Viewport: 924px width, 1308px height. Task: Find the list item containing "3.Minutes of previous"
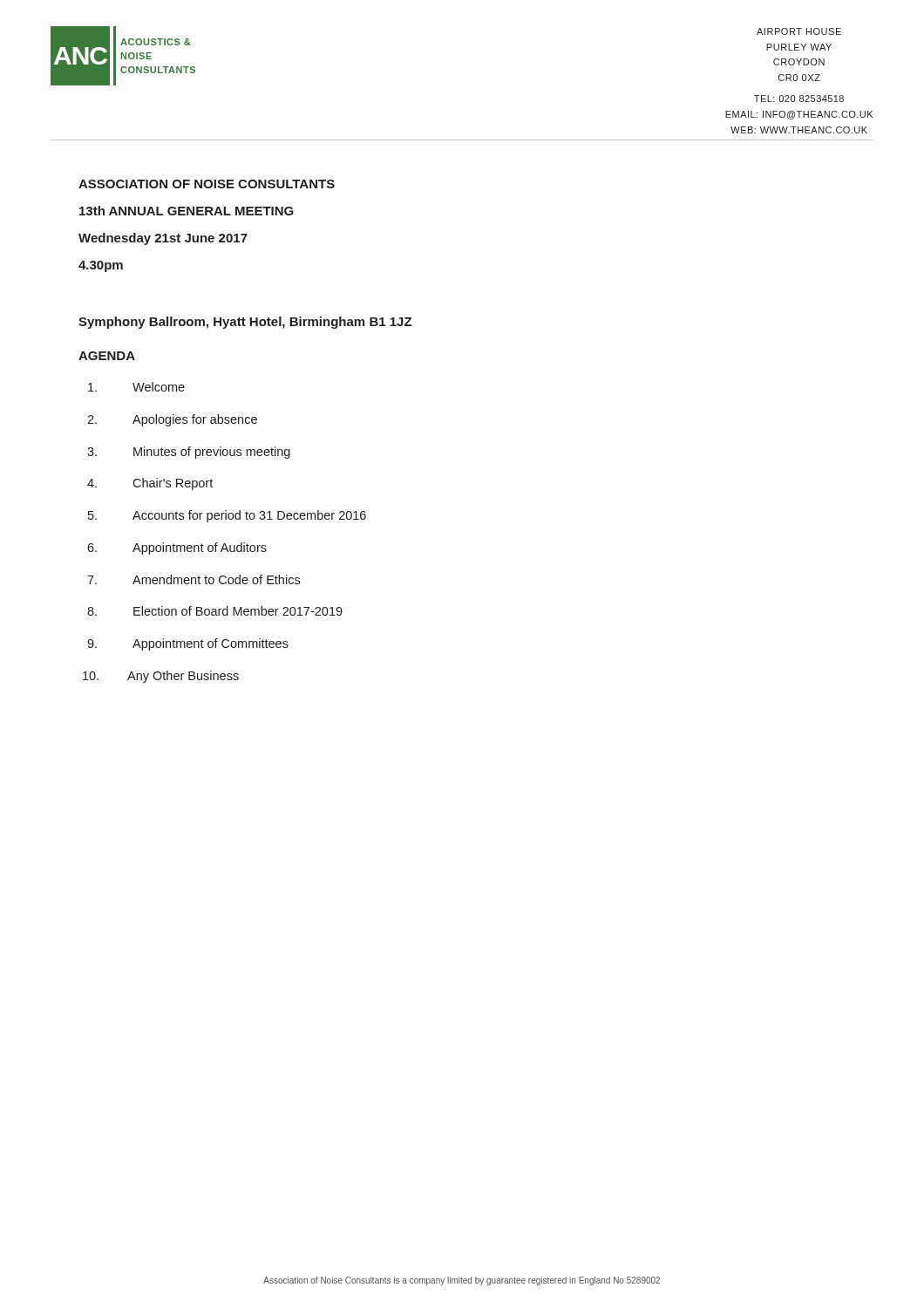(x=185, y=452)
